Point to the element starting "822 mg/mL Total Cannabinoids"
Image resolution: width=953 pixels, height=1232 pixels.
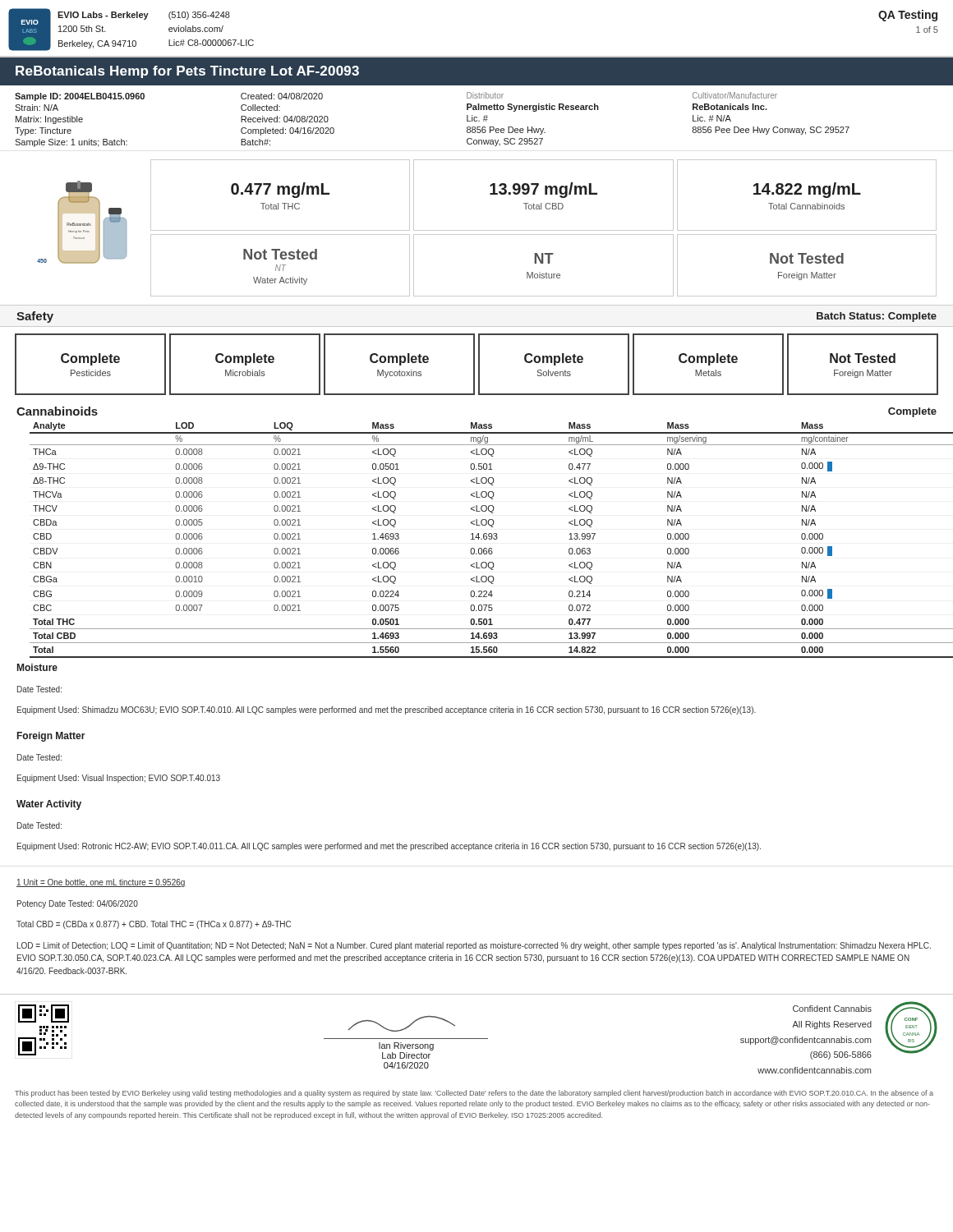coord(807,195)
